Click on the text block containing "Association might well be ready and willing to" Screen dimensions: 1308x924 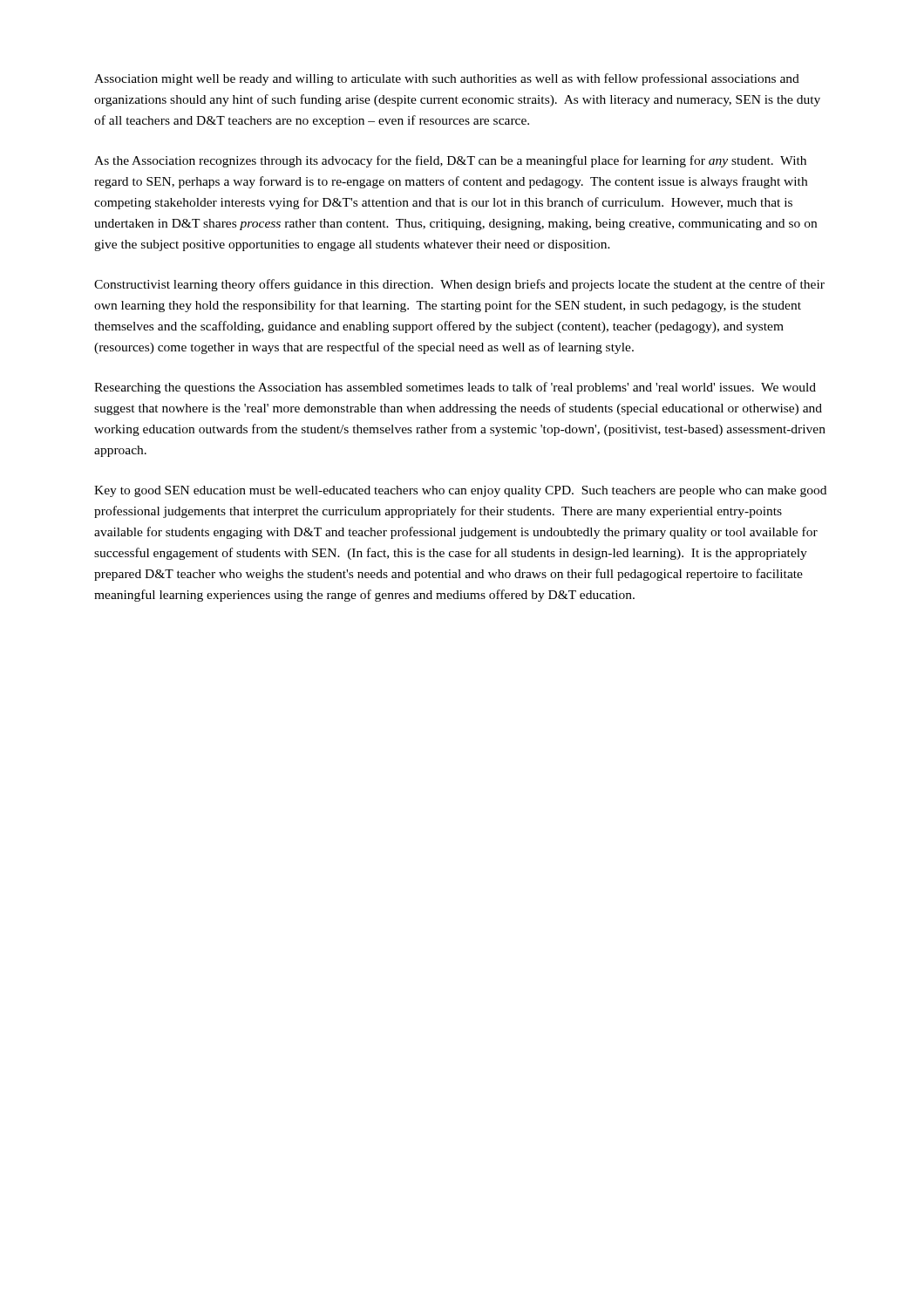(x=457, y=99)
